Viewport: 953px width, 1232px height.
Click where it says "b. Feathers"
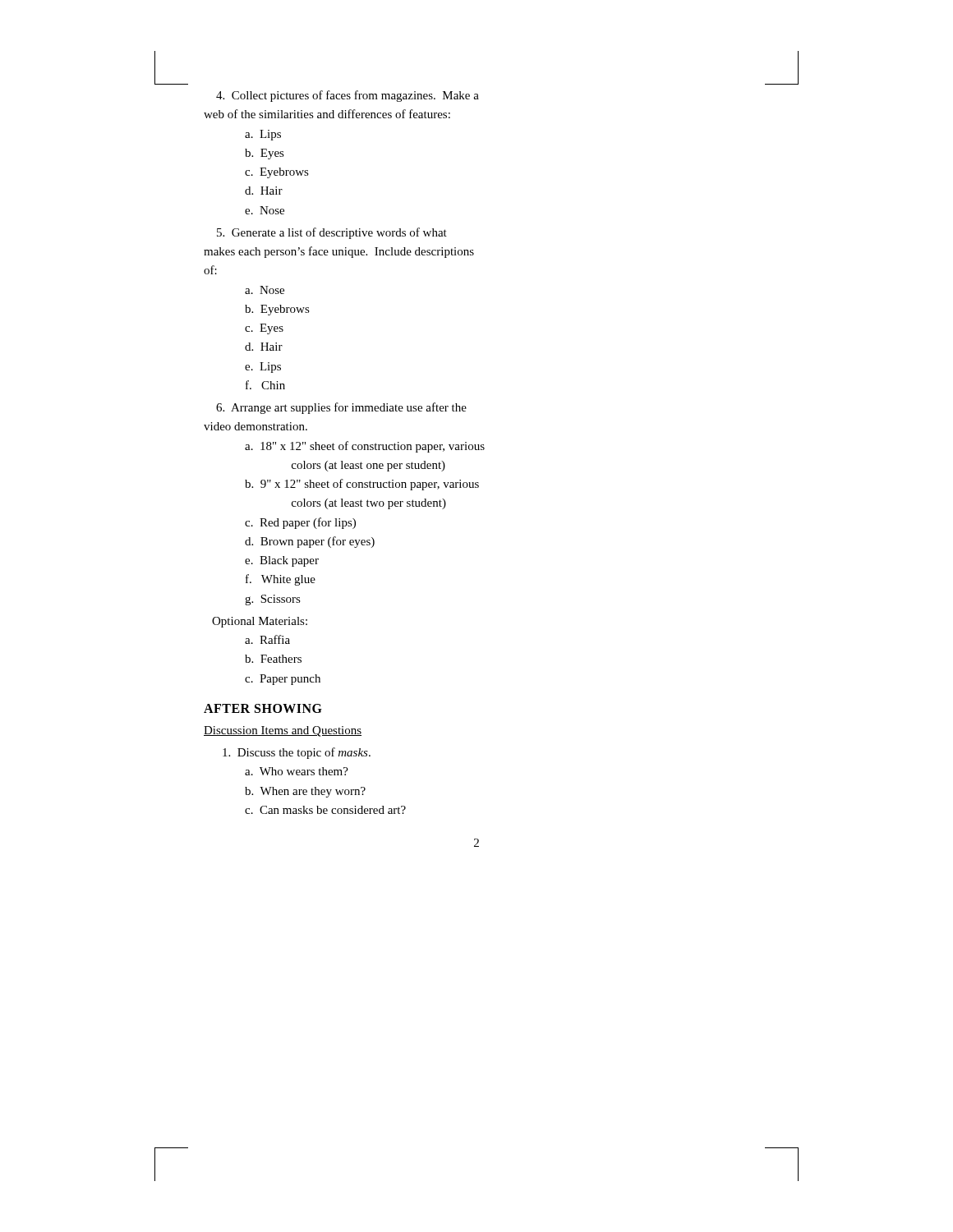(x=273, y=659)
